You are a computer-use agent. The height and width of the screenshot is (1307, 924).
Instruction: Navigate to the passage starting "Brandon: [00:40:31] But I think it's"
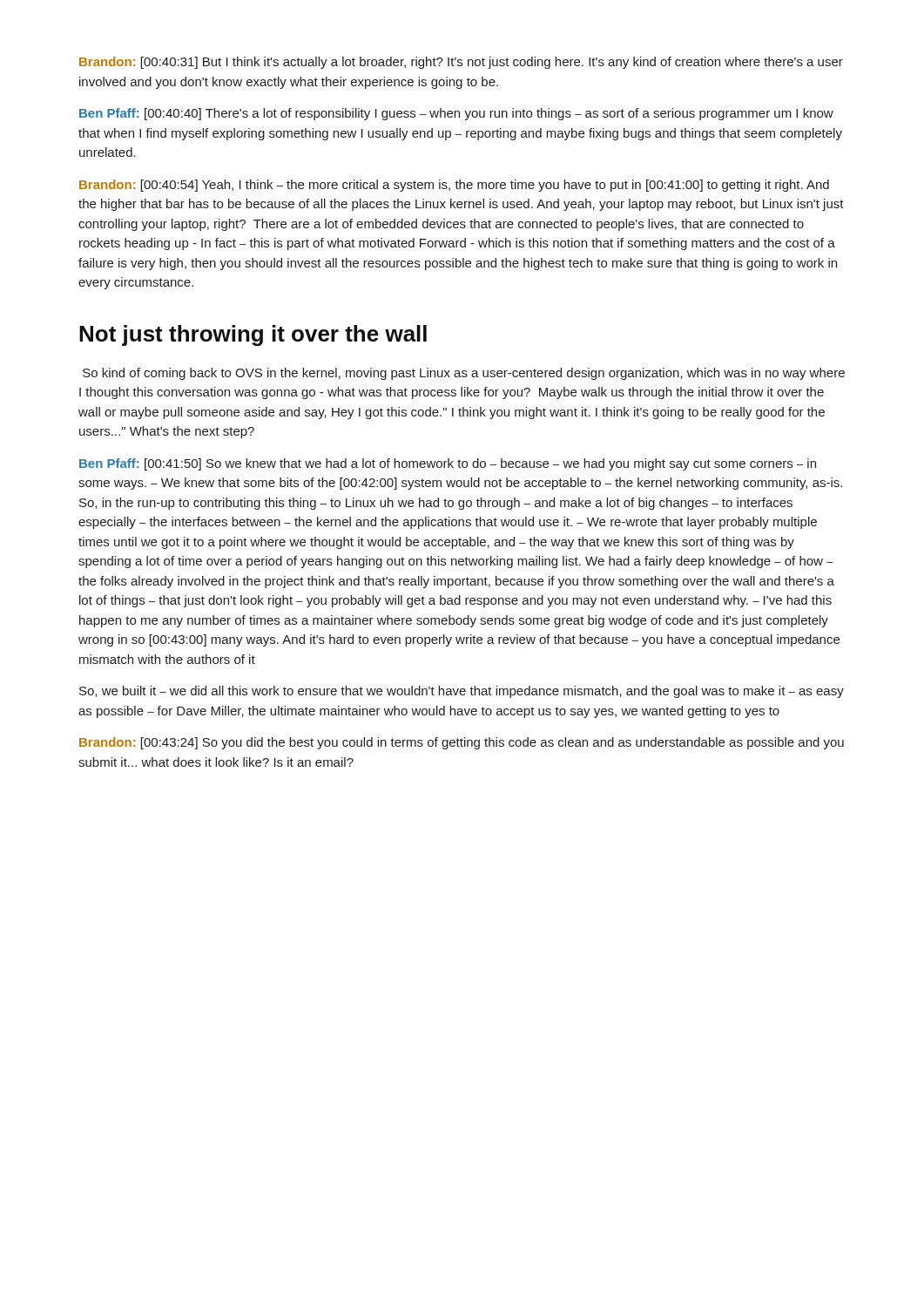coord(461,71)
